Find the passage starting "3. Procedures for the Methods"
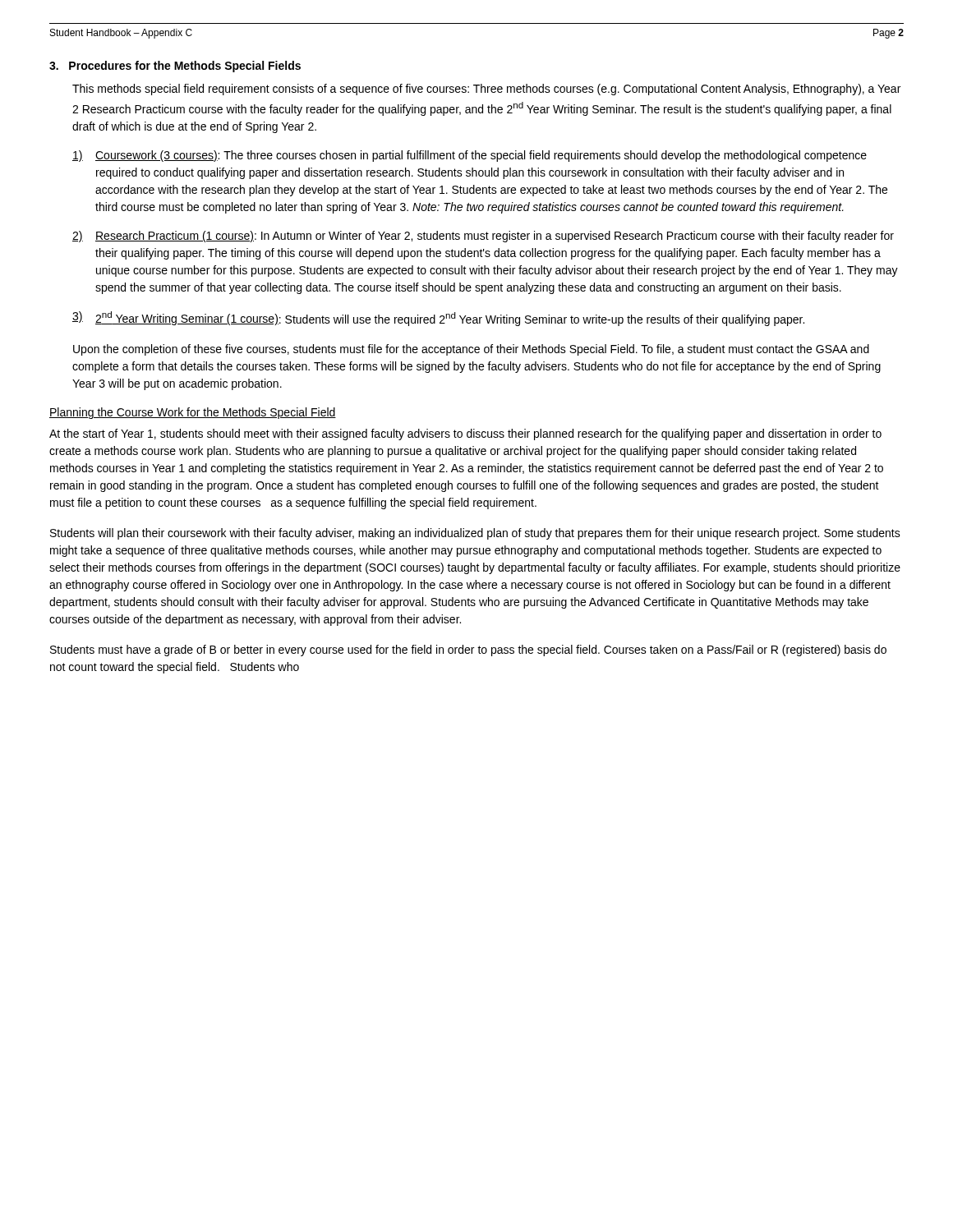 (x=175, y=66)
